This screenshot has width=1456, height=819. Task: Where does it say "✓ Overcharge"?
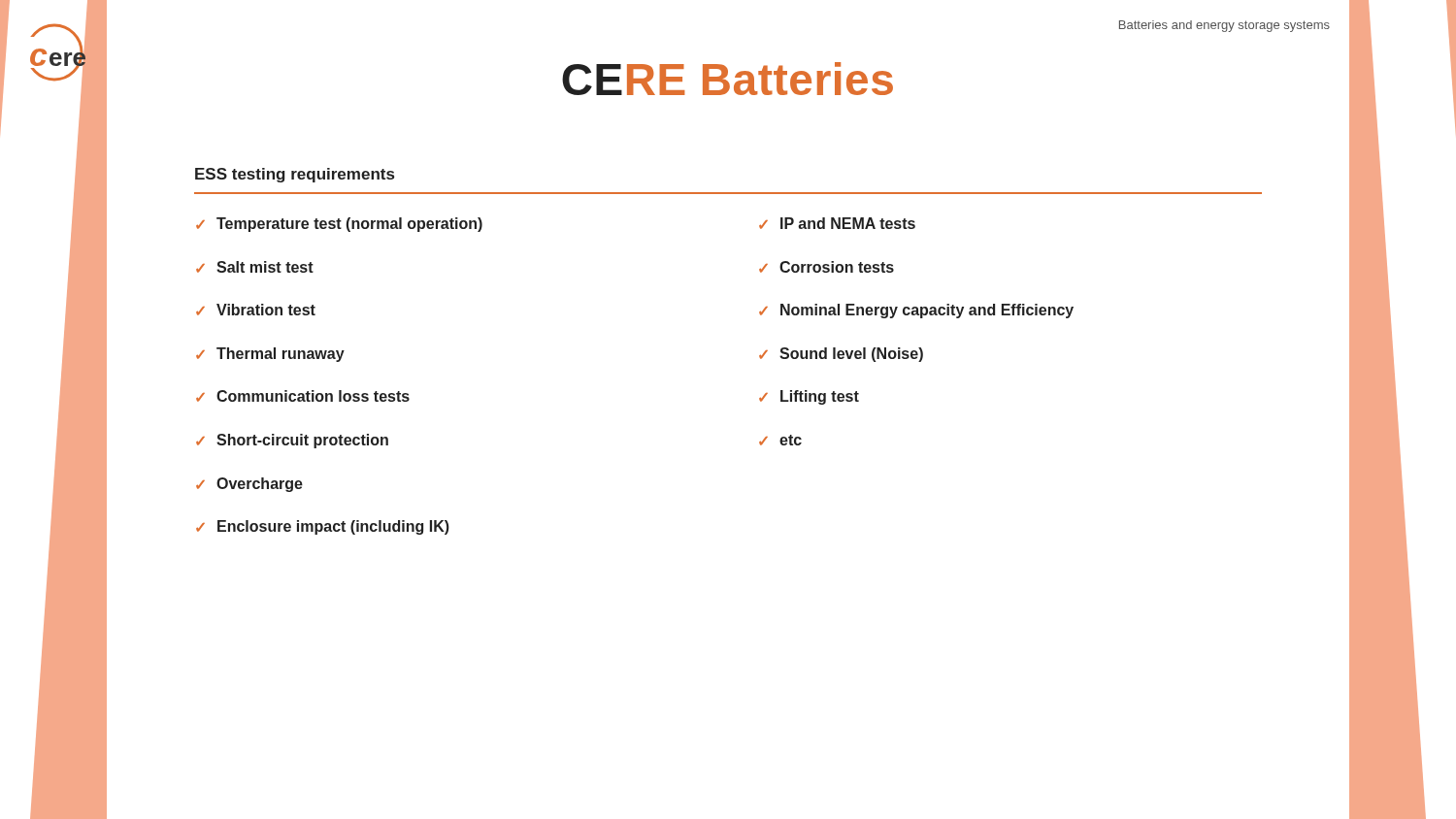click(x=248, y=484)
